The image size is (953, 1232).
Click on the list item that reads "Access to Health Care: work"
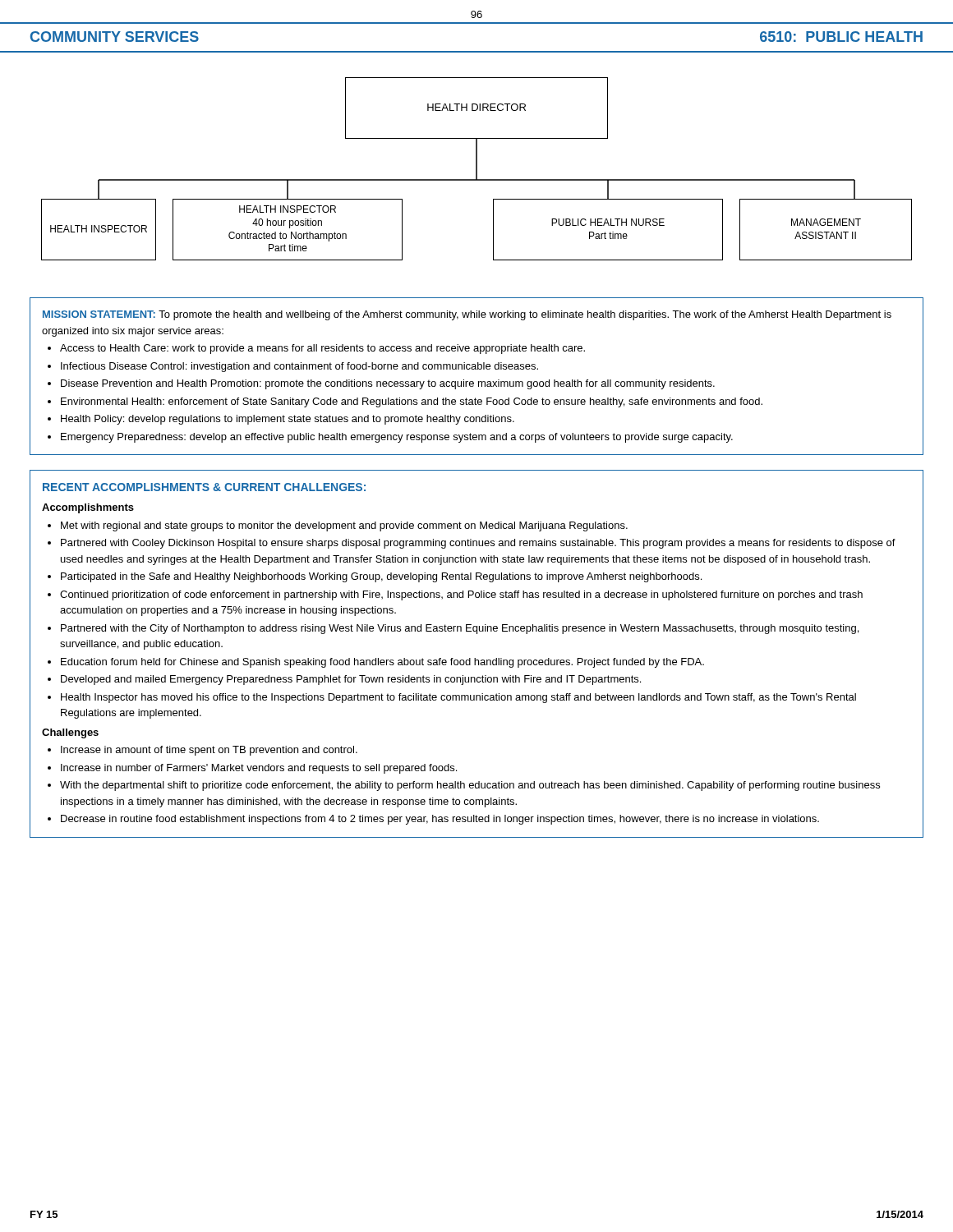323,348
